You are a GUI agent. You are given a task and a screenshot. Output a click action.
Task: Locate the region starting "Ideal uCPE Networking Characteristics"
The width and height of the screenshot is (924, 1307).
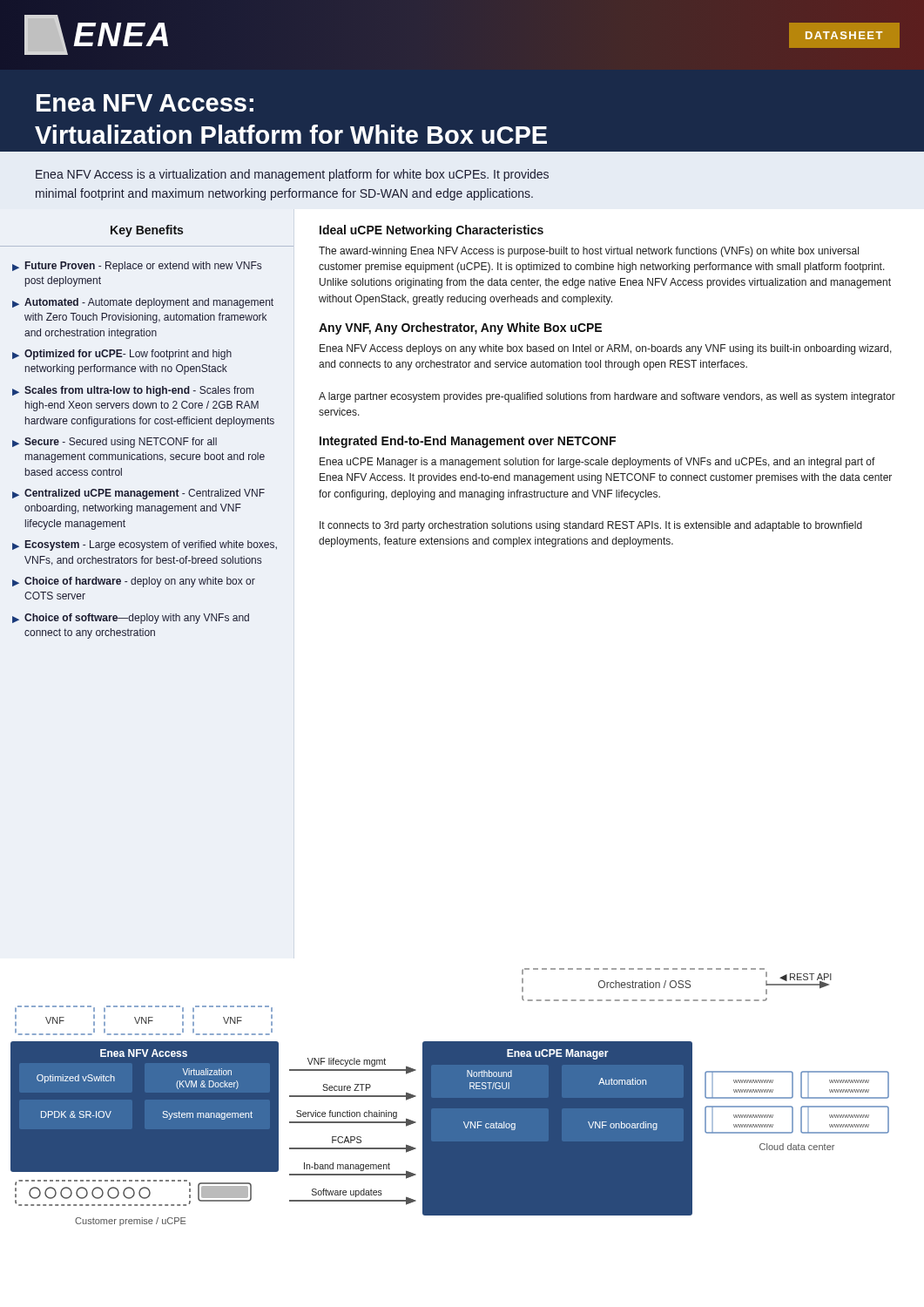click(431, 230)
